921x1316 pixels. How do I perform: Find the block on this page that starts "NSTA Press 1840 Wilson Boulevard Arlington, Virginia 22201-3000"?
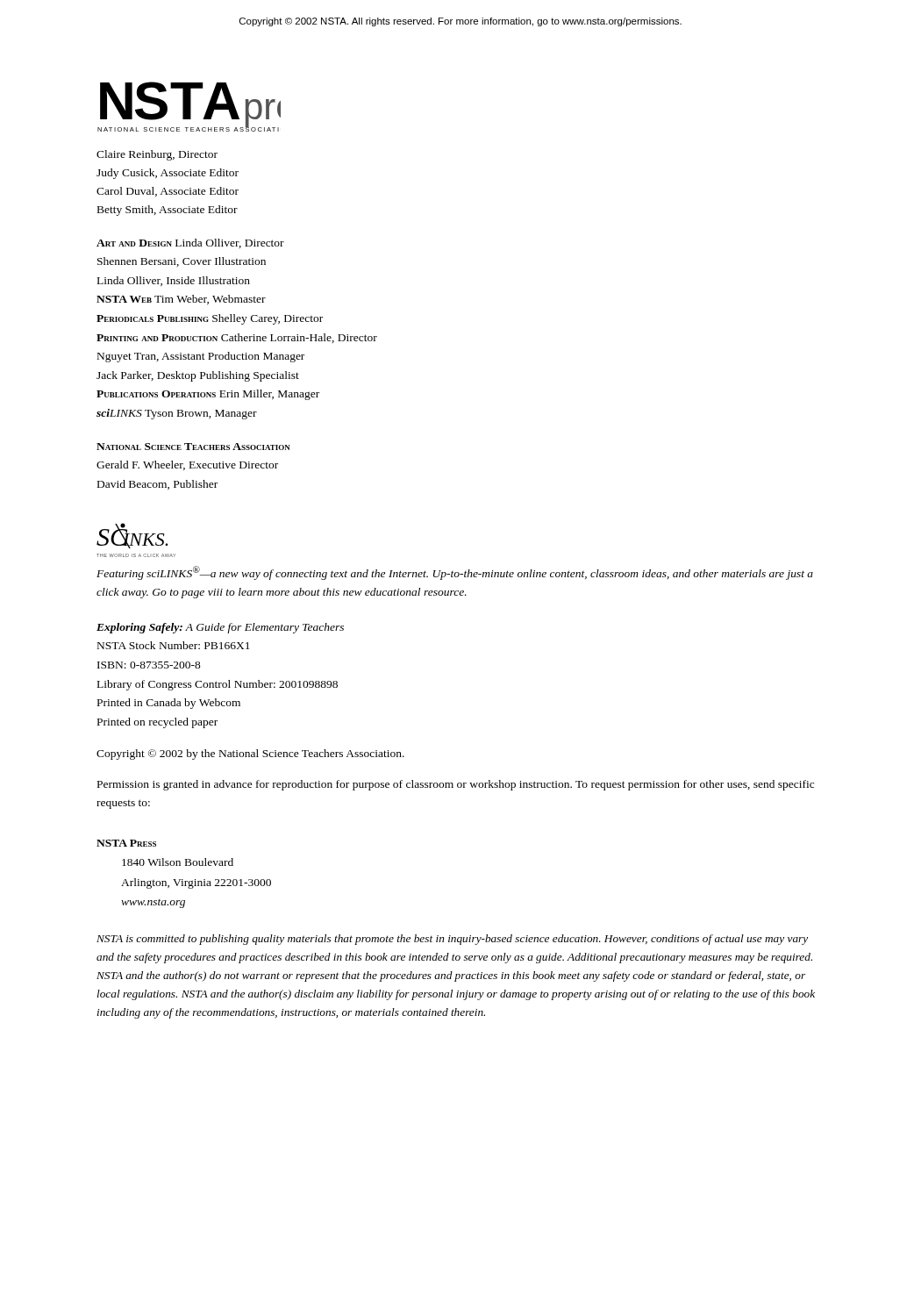(126, 843)
